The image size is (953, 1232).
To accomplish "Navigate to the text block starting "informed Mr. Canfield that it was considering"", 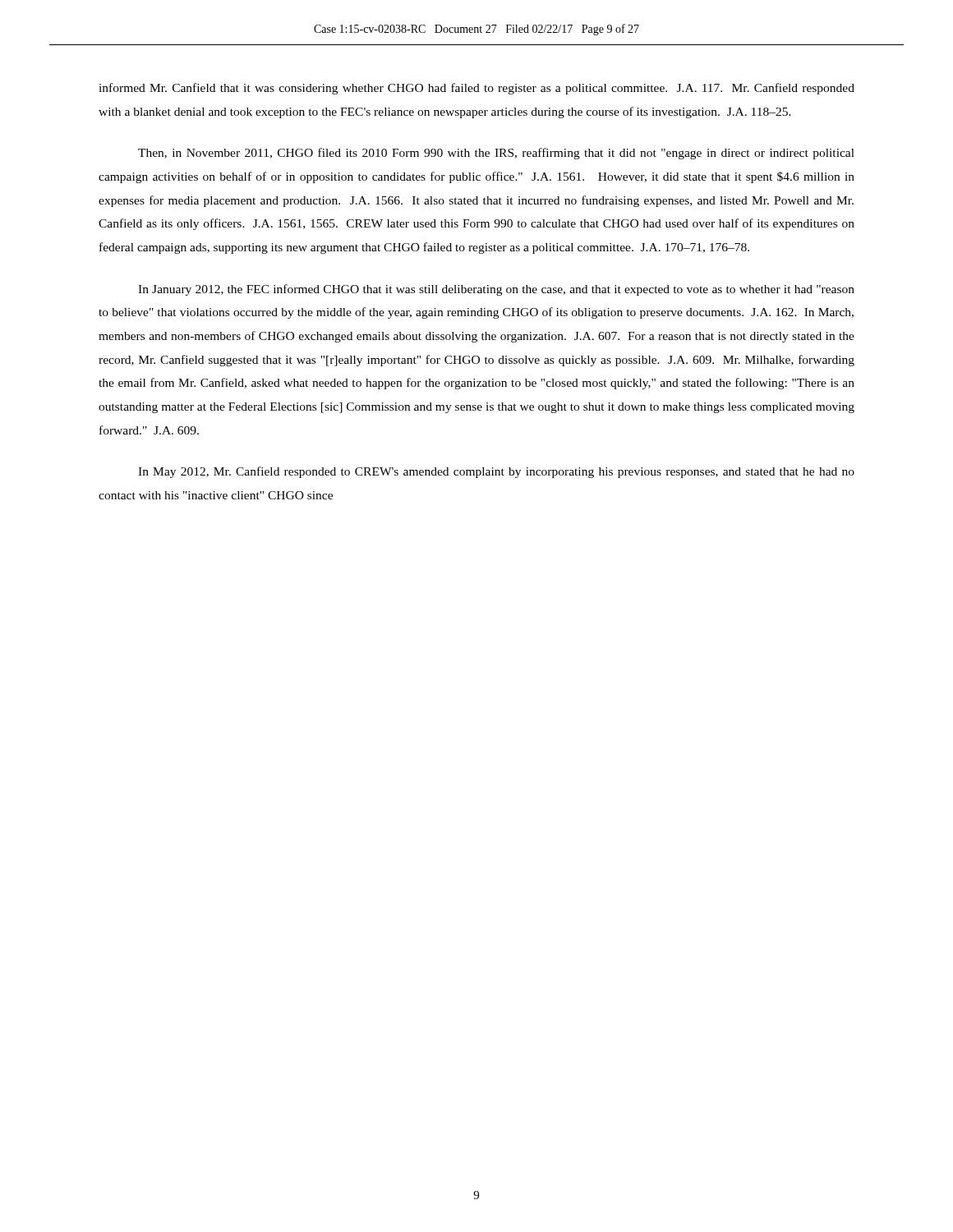I will pyautogui.click(x=476, y=99).
